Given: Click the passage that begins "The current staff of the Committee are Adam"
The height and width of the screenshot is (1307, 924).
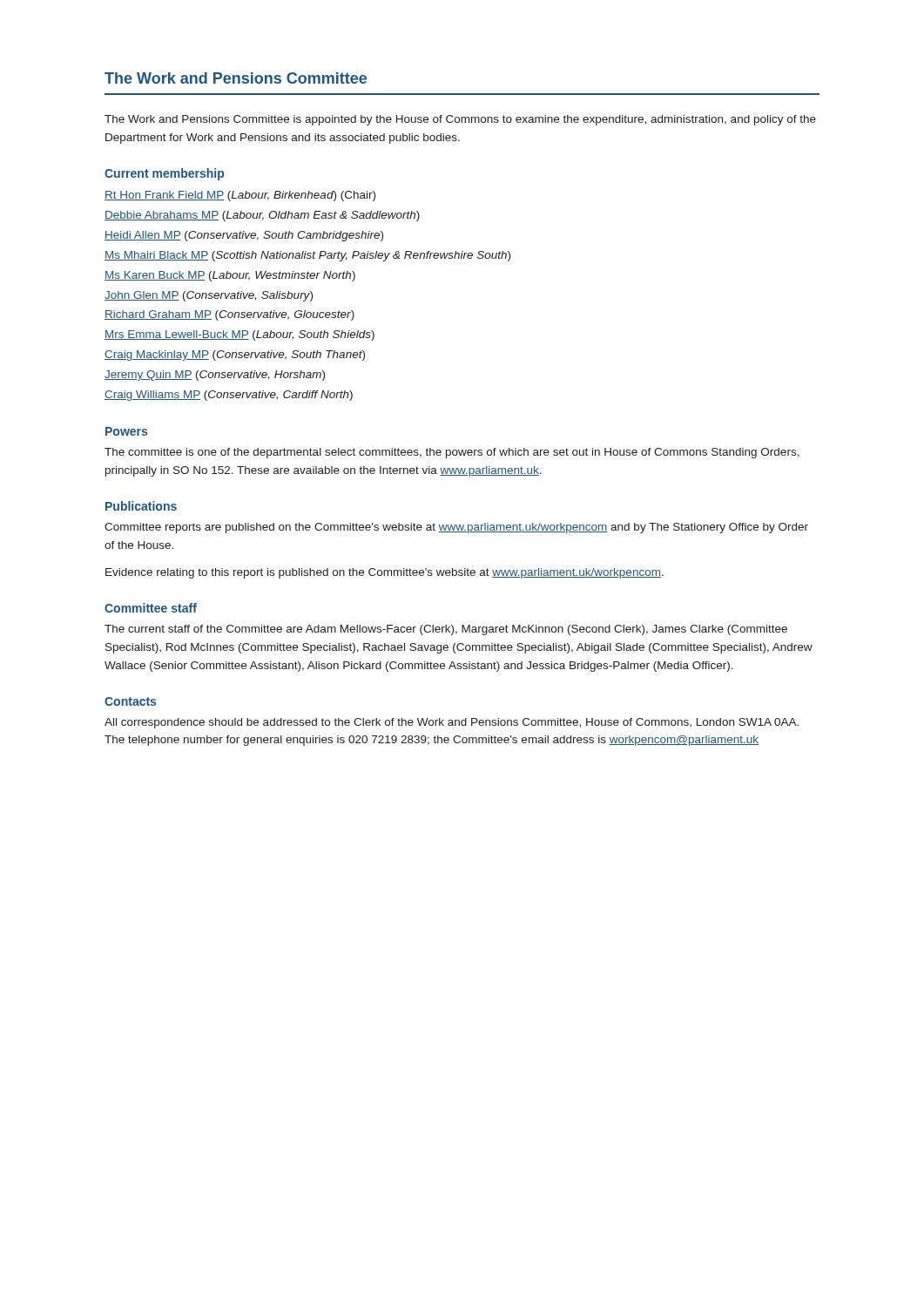Looking at the screenshot, I should (x=458, y=647).
